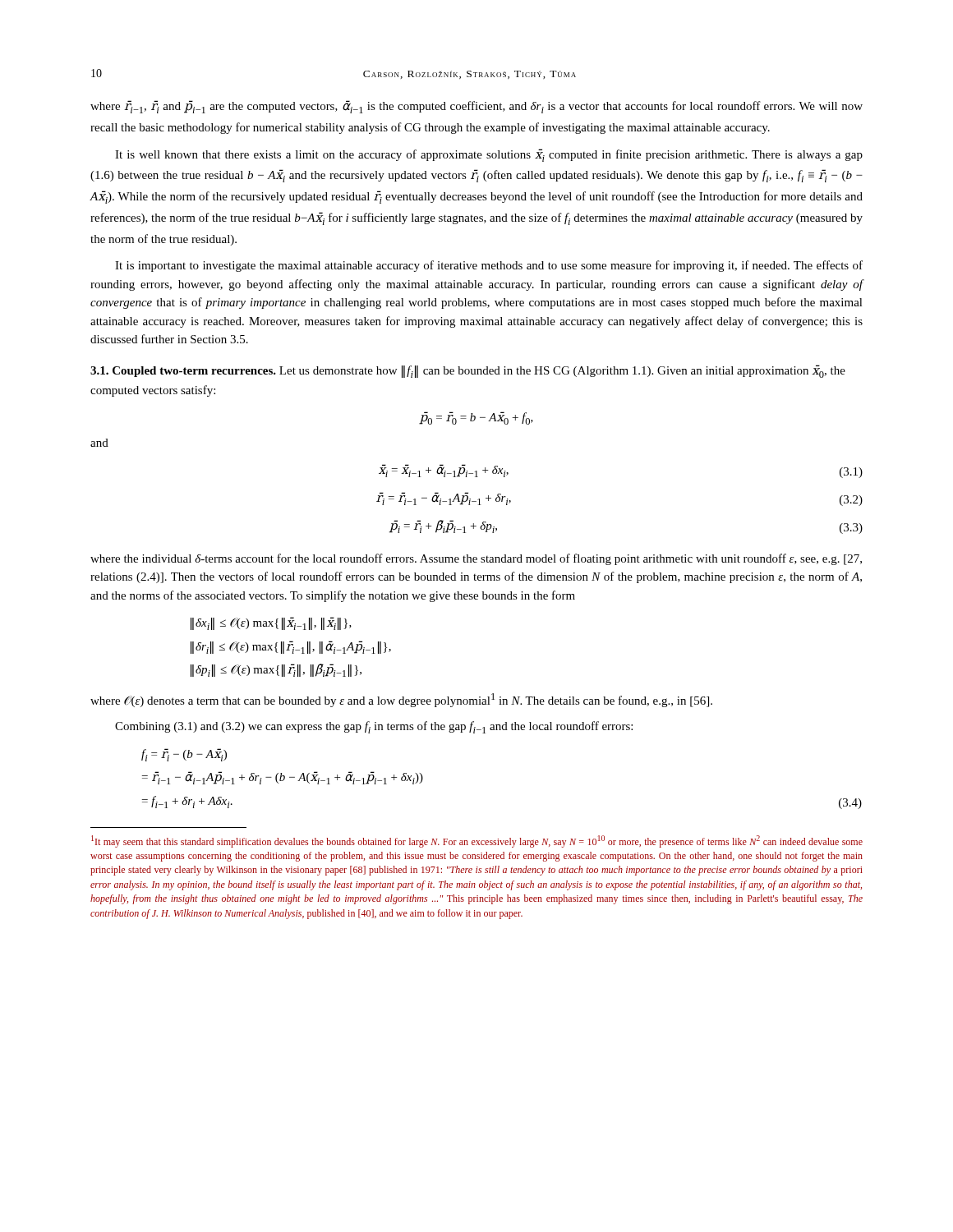953x1232 pixels.
Task: Find the formula containing "p̄0 = r̄0 = b"
Action: point(476,419)
